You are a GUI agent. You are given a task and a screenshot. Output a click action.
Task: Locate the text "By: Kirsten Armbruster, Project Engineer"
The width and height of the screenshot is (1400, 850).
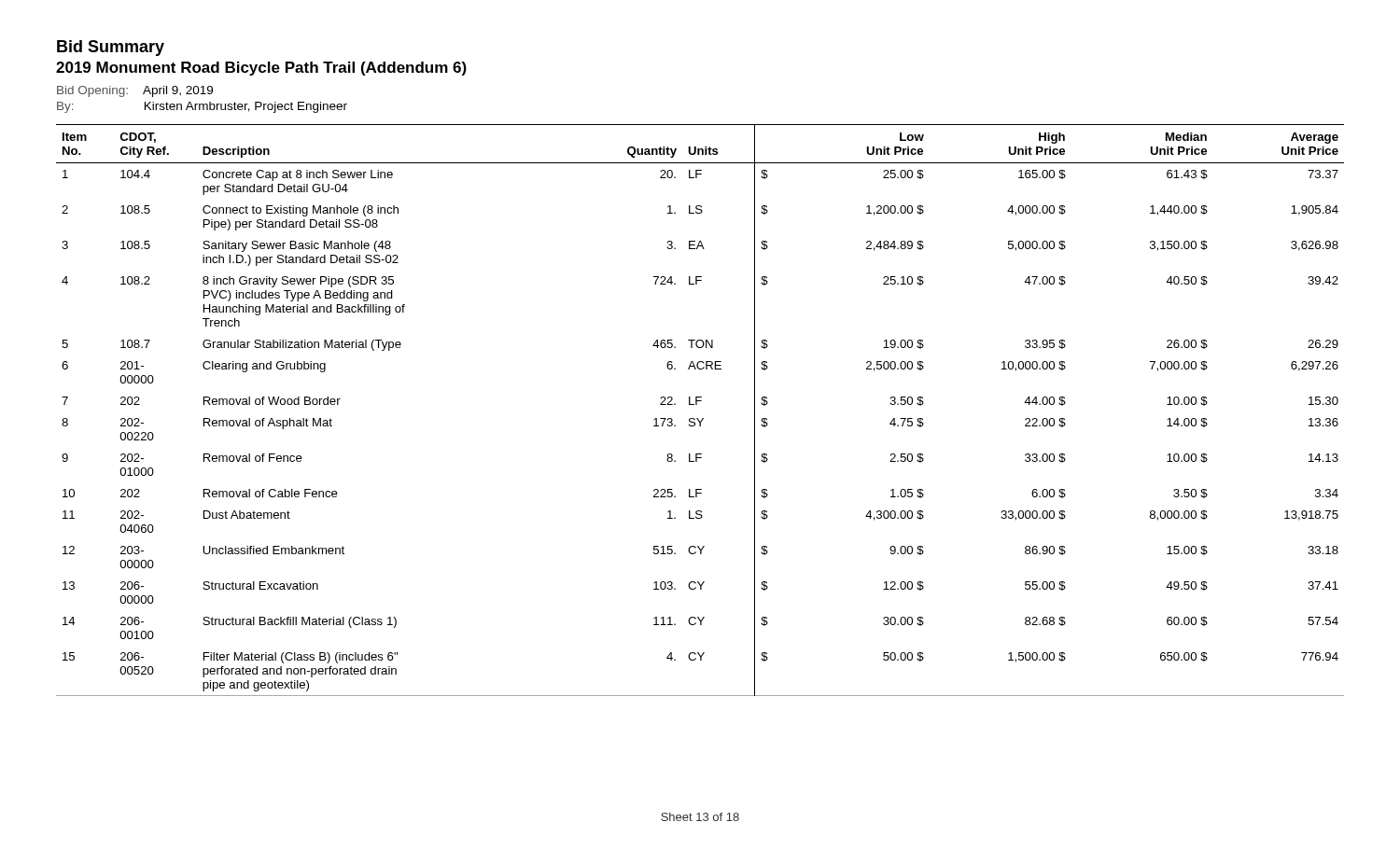[202, 106]
